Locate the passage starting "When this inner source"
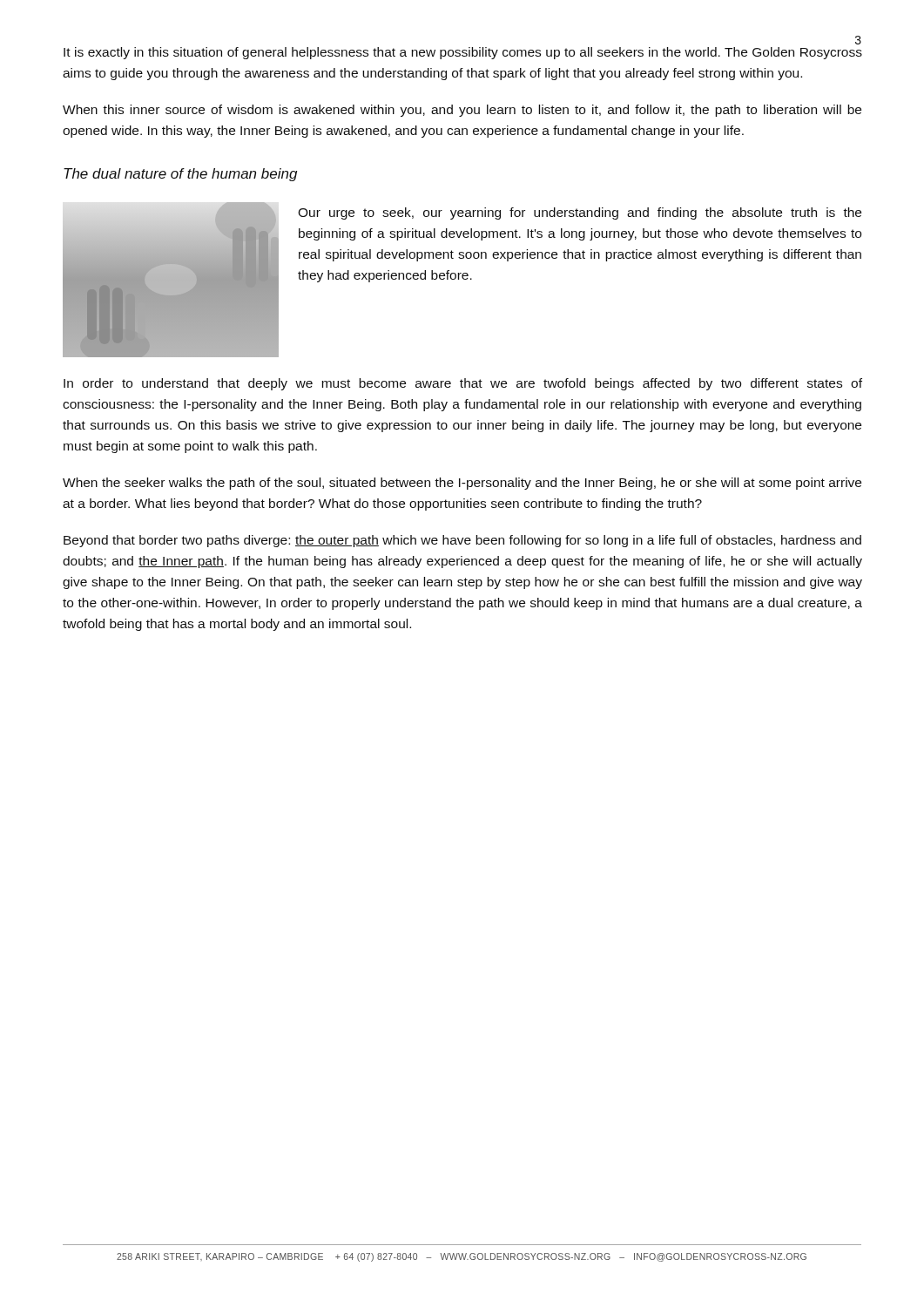This screenshot has height=1307, width=924. pyautogui.click(x=462, y=120)
